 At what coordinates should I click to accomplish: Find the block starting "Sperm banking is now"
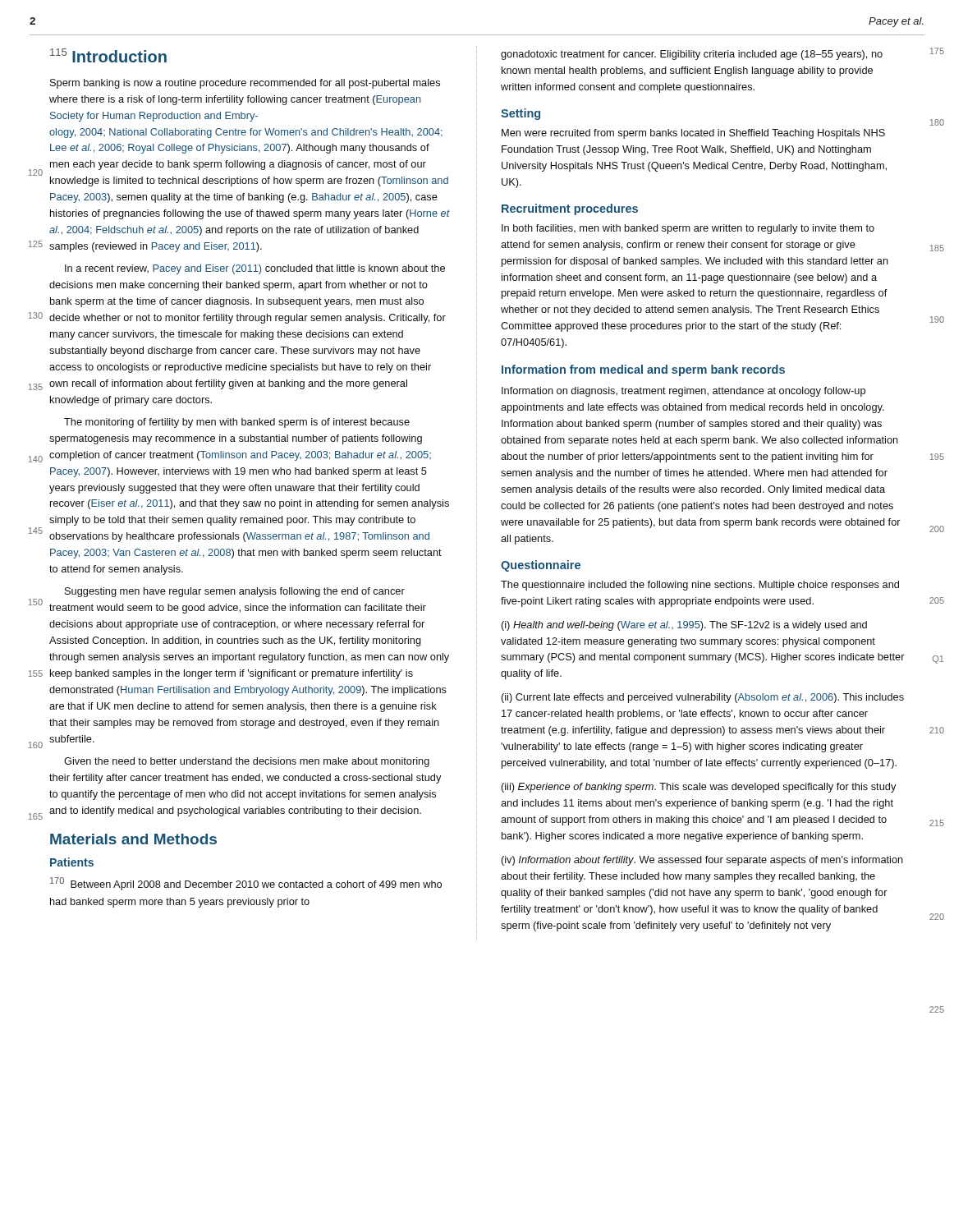[x=249, y=164]
